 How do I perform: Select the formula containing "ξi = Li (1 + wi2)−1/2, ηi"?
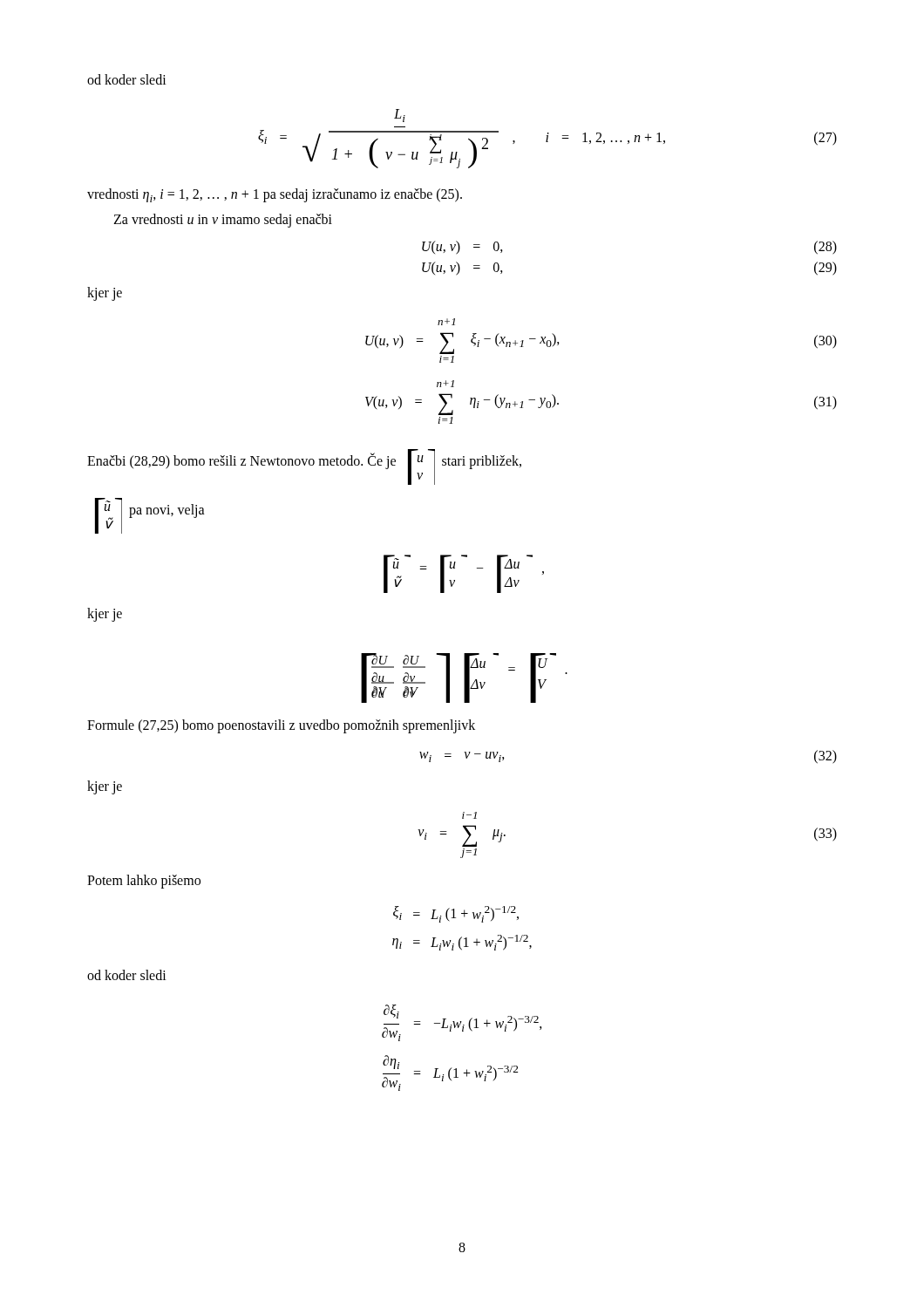[462, 929]
